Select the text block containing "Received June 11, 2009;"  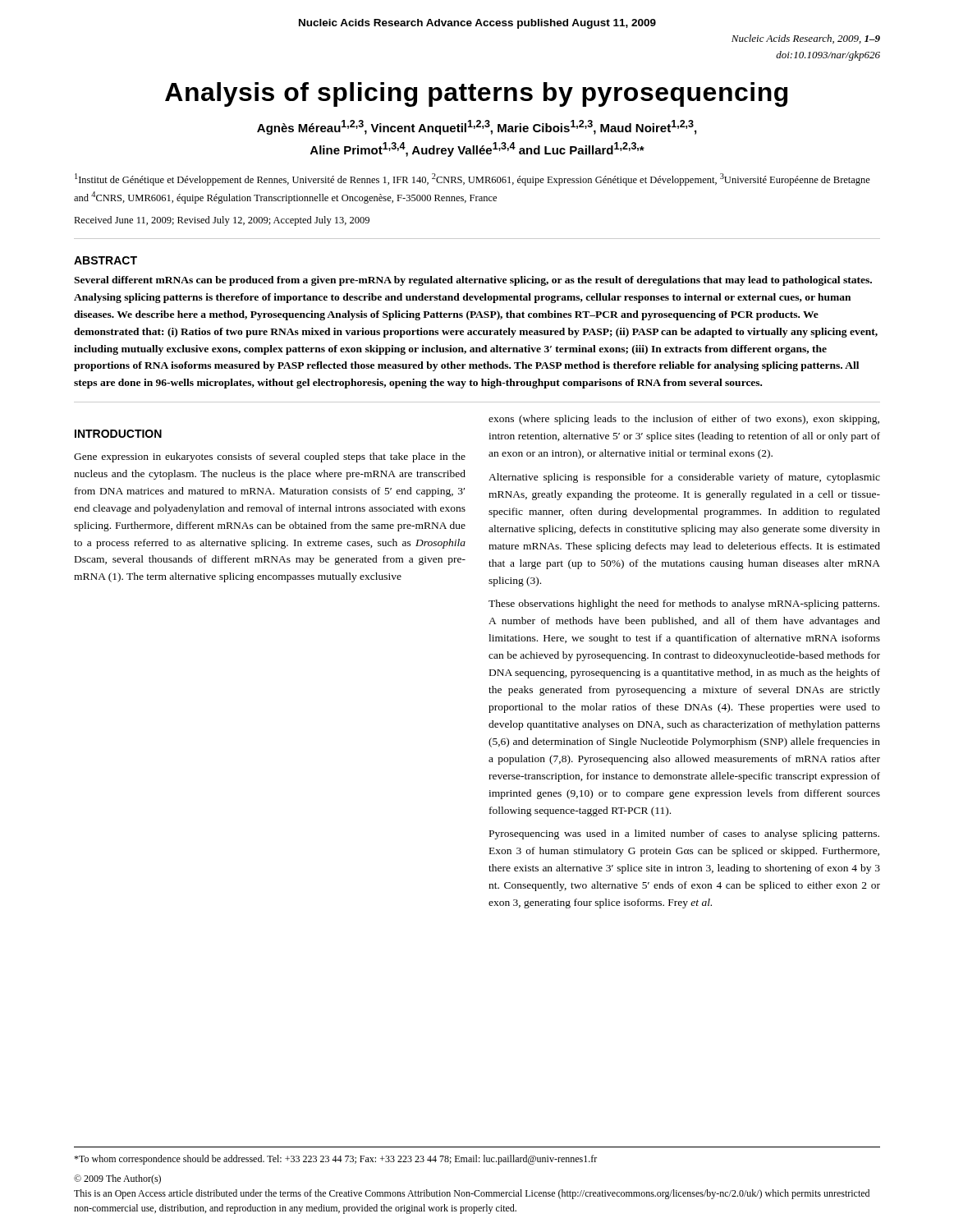222,220
